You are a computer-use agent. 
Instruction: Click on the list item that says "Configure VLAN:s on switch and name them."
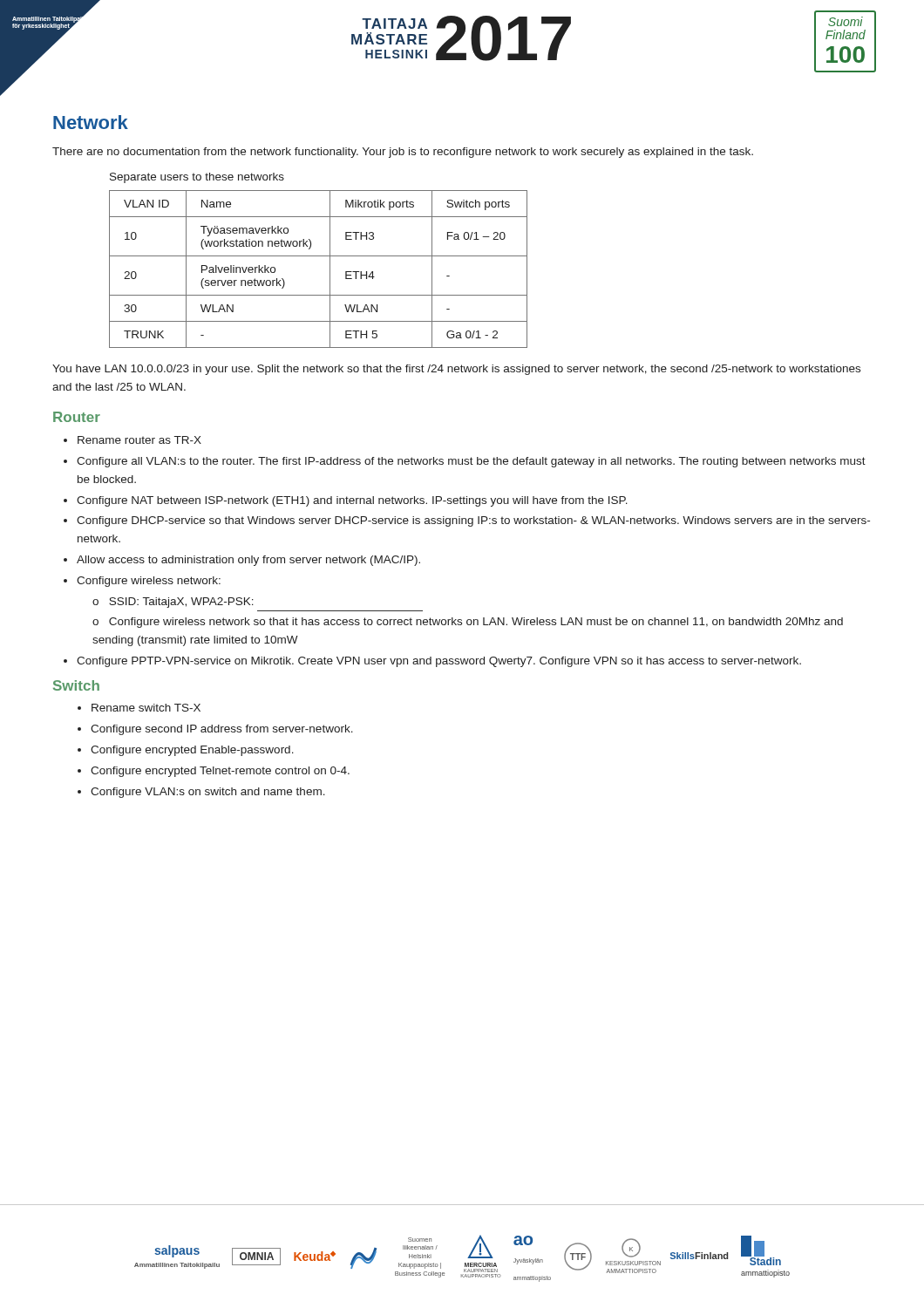[208, 791]
